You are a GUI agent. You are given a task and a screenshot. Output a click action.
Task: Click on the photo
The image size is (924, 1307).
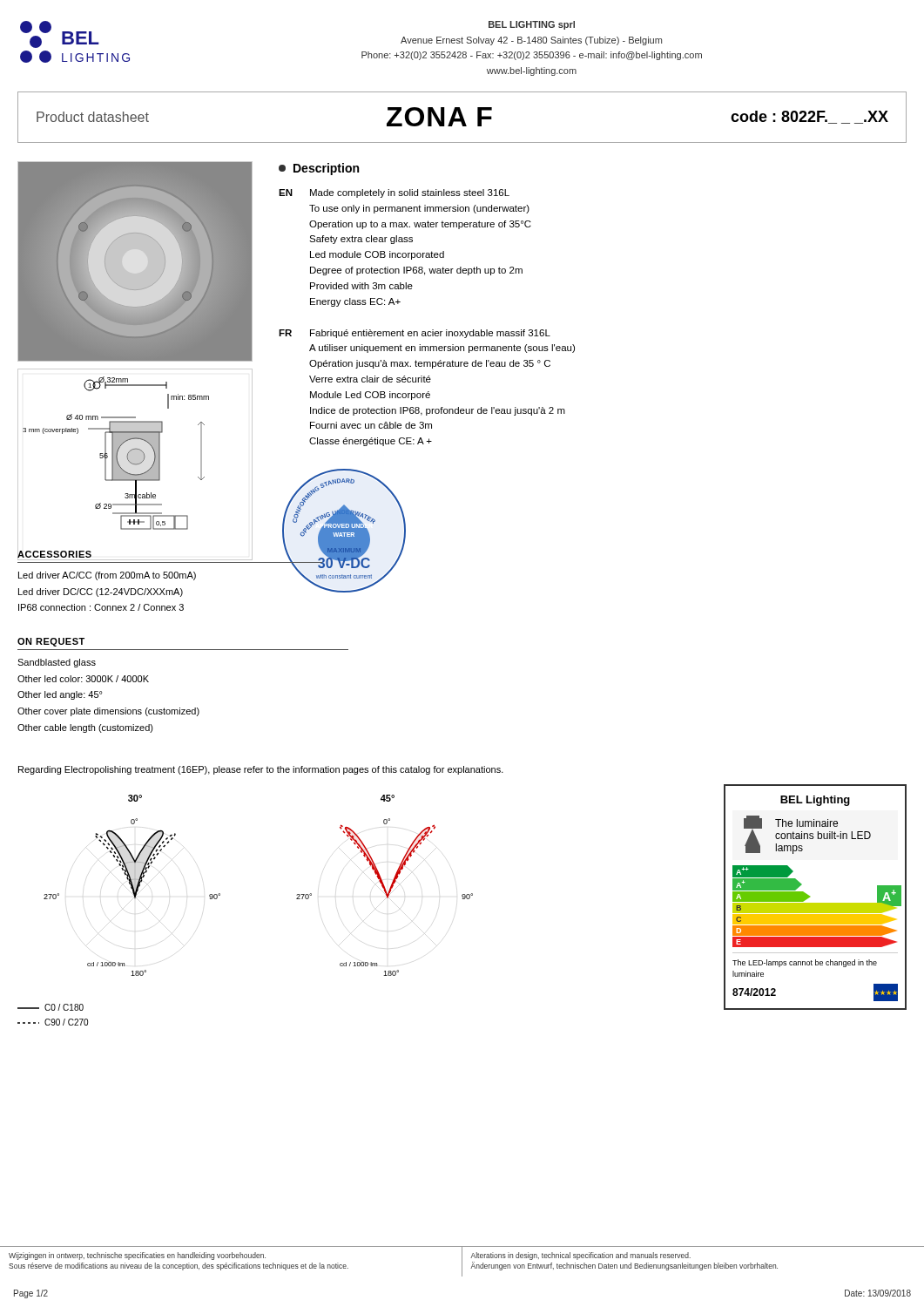pyautogui.click(x=135, y=261)
